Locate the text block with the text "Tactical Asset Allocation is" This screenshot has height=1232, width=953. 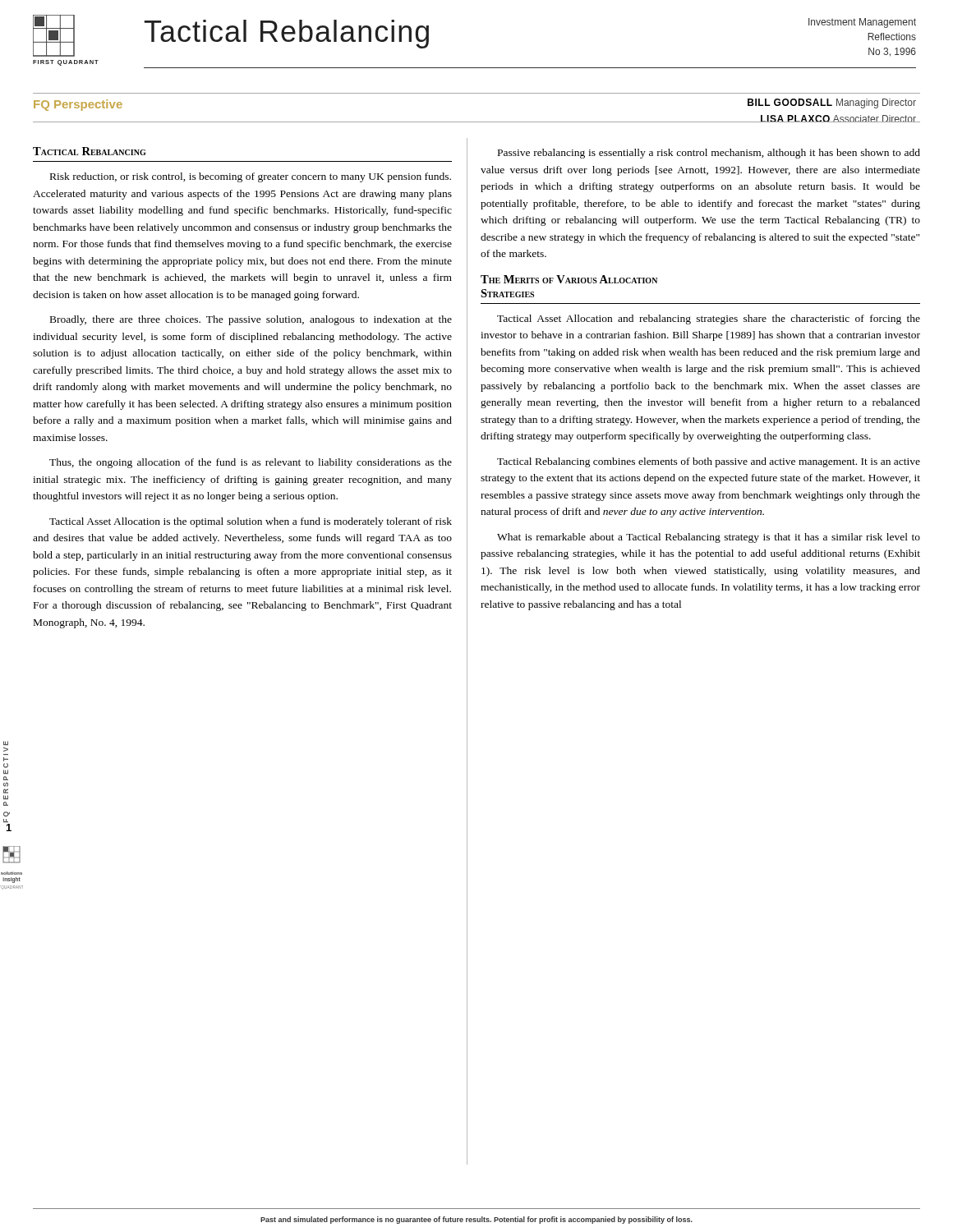[242, 572]
